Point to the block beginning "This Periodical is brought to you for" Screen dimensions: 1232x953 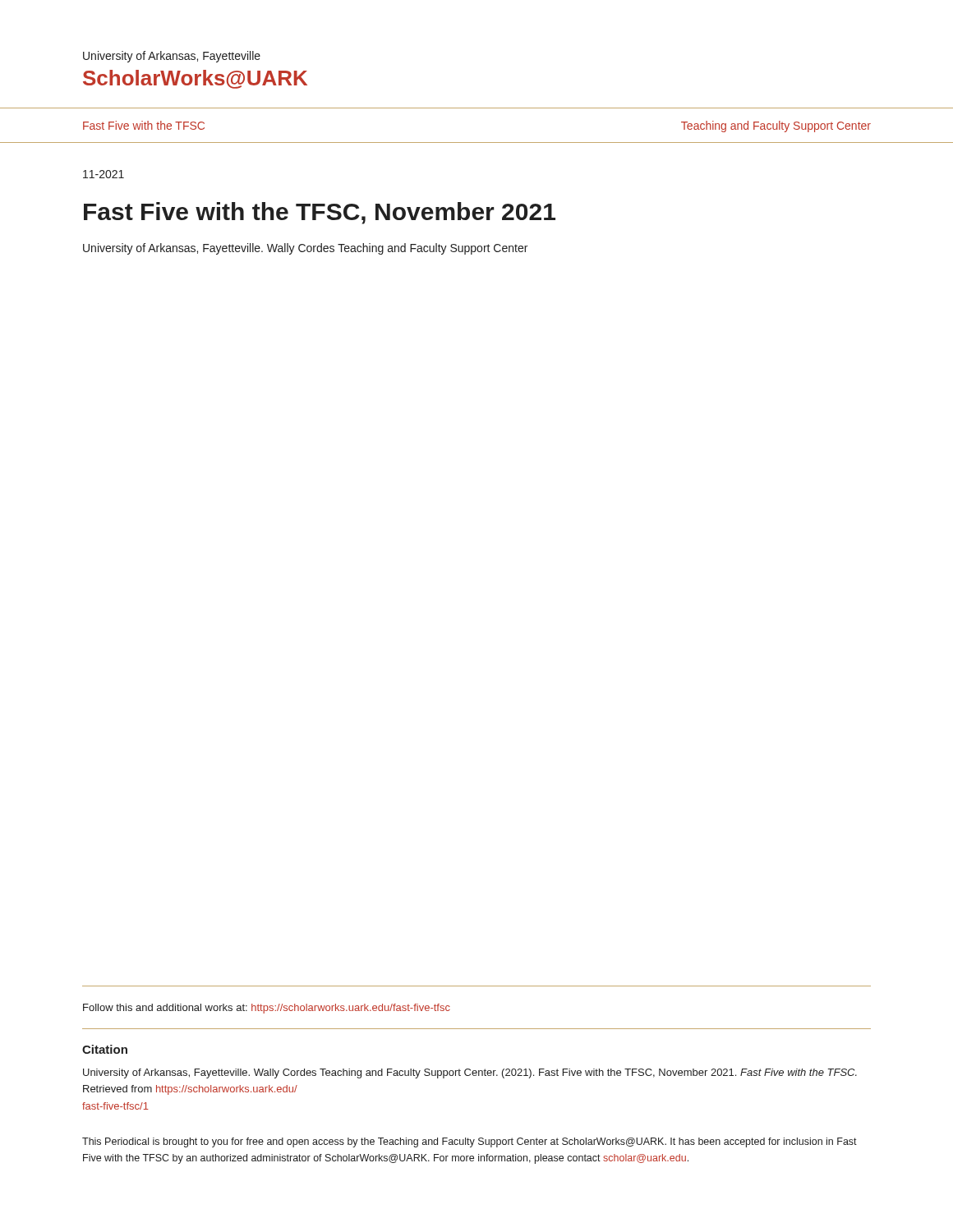pyautogui.click(x=469, y=1150)
